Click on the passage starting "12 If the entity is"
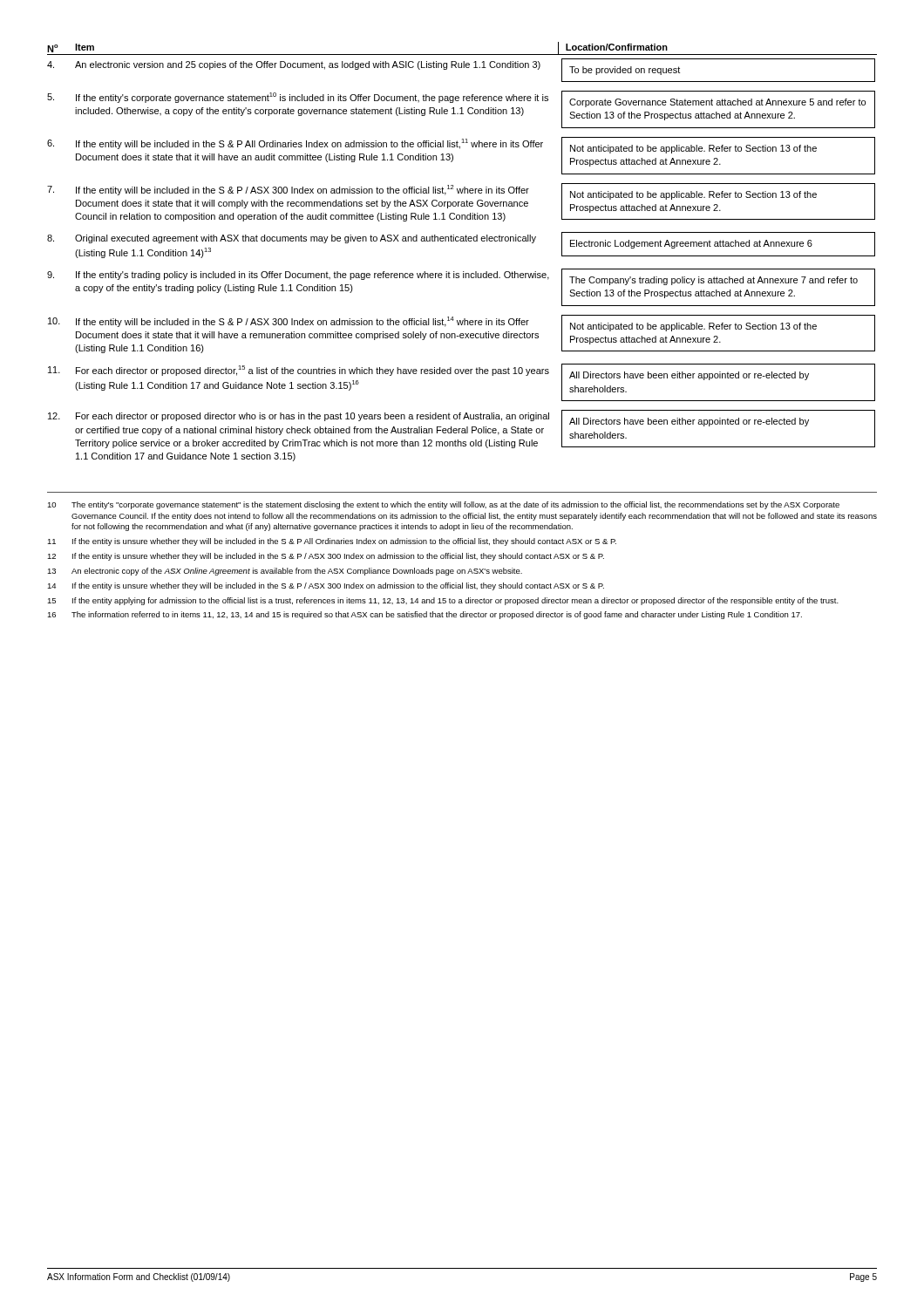Image resolution: width=924 pixels, height=1308 pixels. click(462, 557)
